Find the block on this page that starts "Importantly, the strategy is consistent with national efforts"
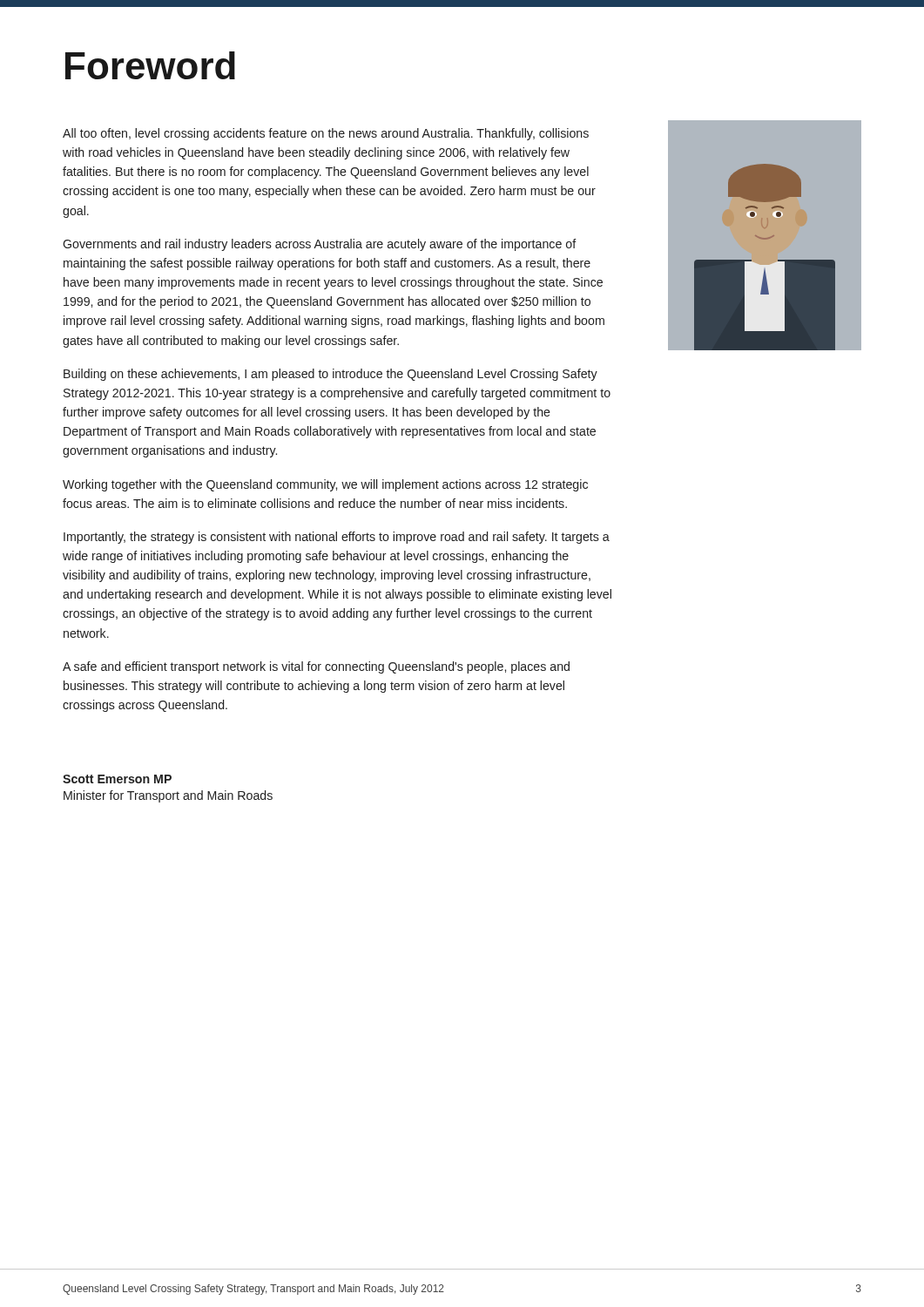The width and height of the screenshot is (924, 1307). pos(338,585)
